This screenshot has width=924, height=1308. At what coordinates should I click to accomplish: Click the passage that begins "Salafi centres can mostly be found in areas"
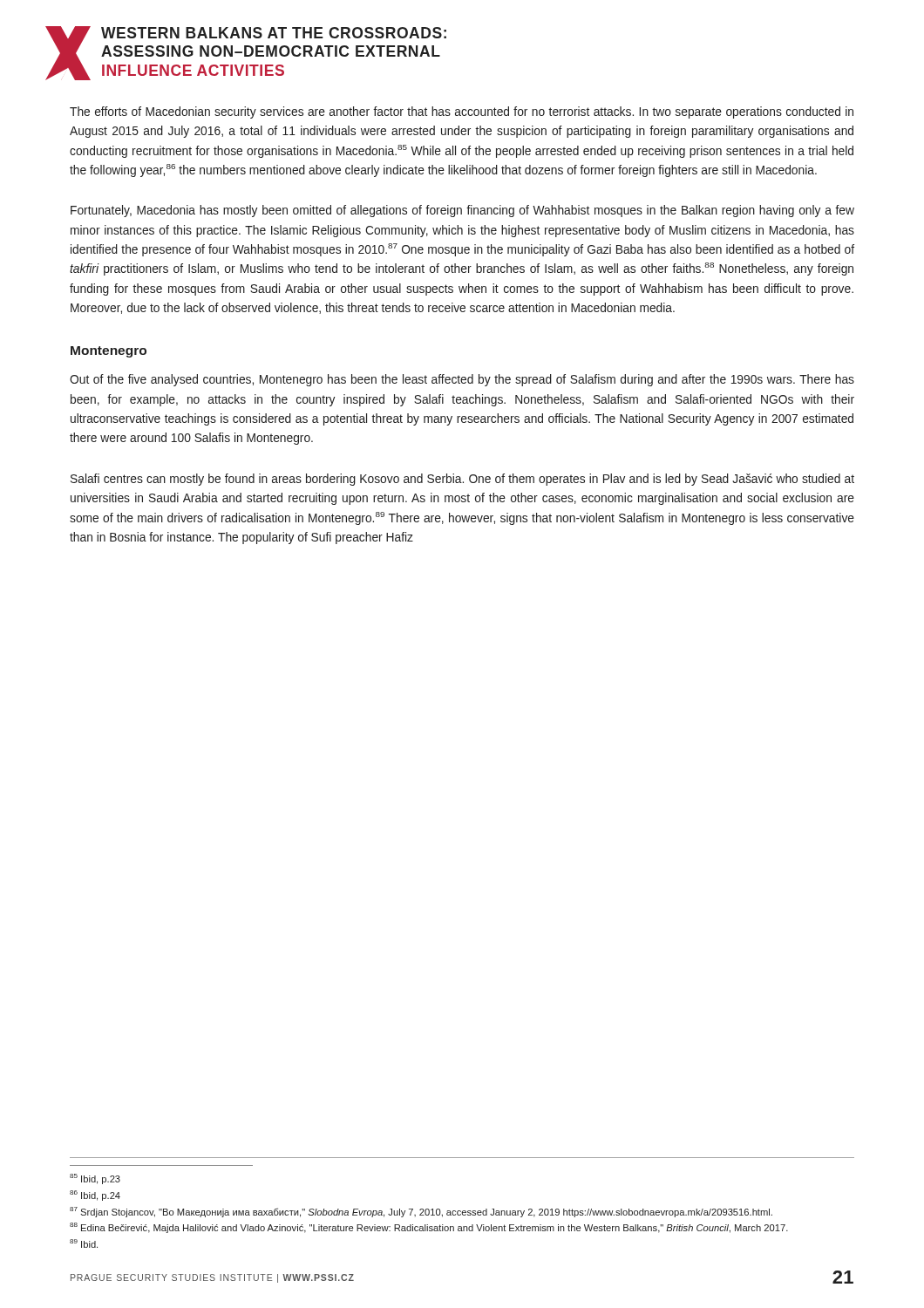[462, 508]
